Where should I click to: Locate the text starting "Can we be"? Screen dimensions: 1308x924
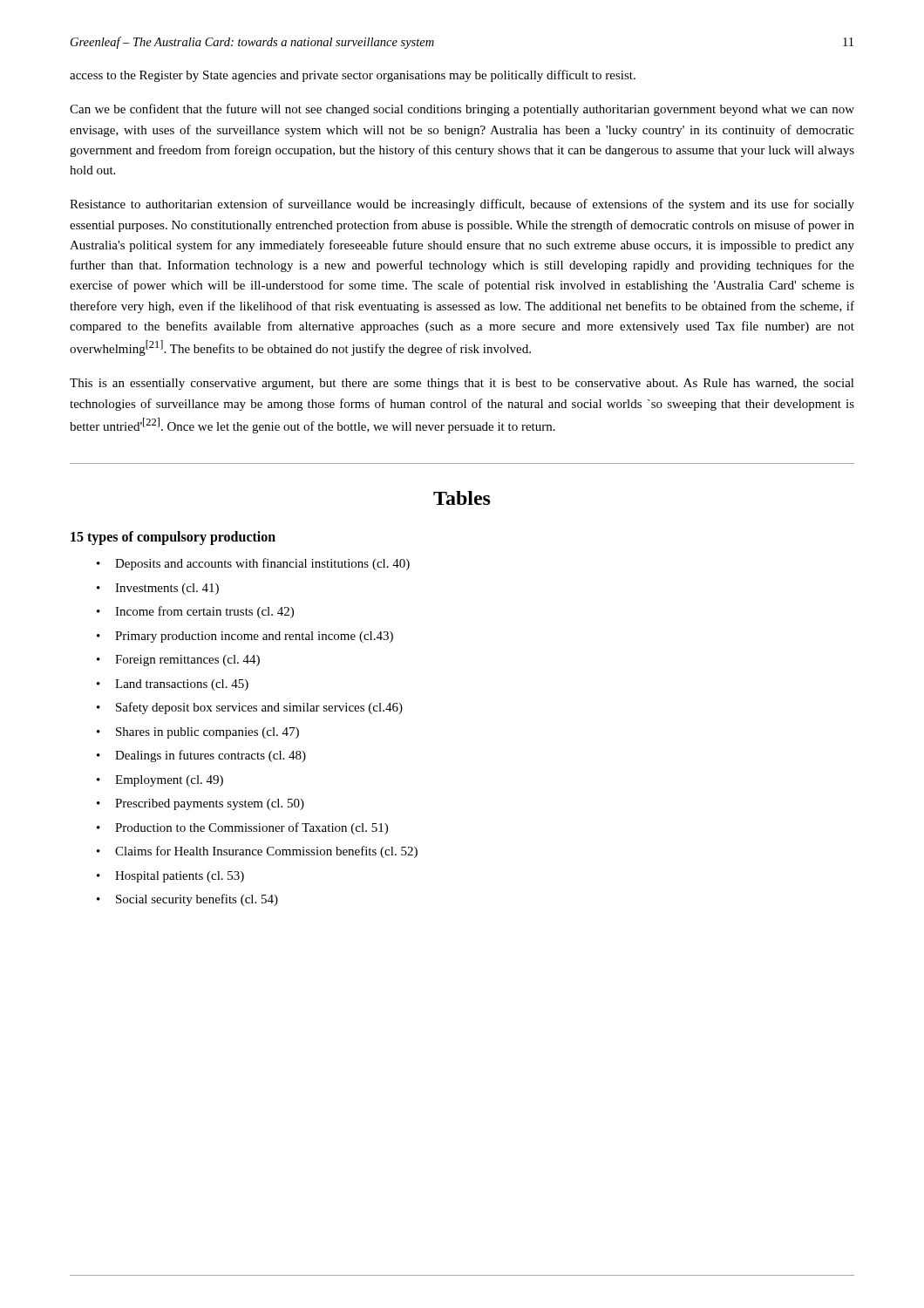pyautogui.click(x=462, y=140)
